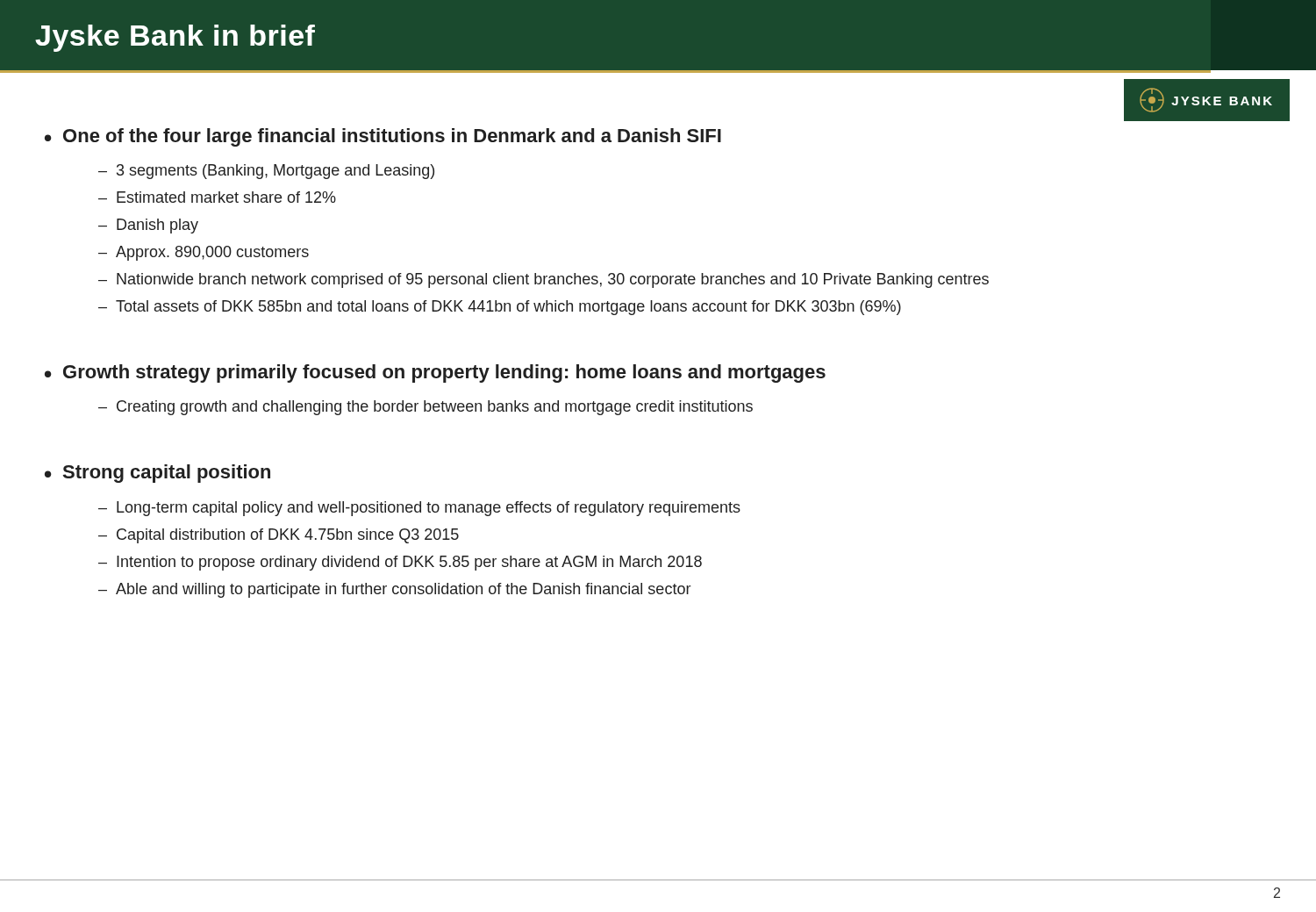Locate the list item containing "–Estimated market share of"
This screenshot has height=912, width=1316.
coord(217,198)
